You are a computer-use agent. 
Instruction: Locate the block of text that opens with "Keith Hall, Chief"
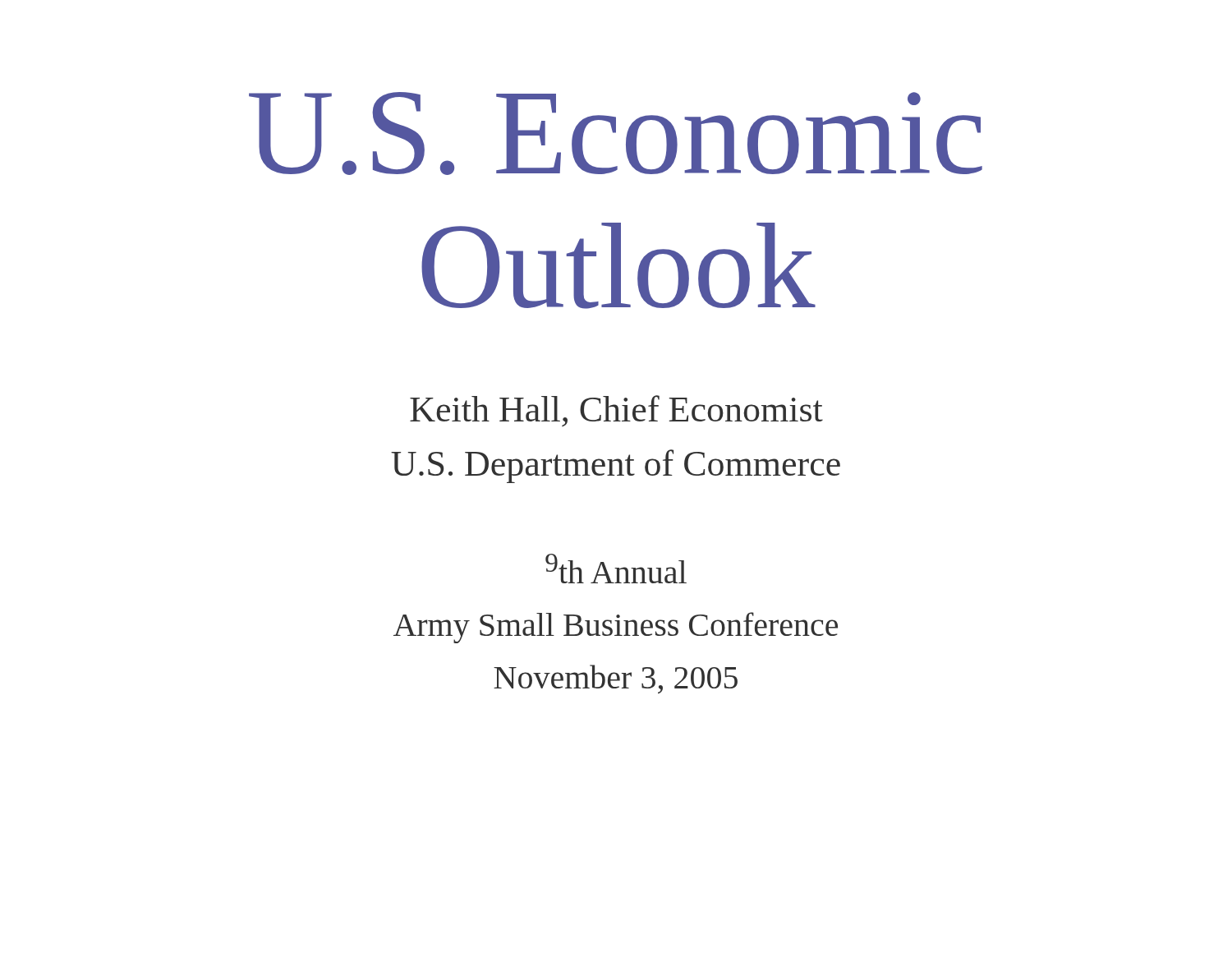point(616,437)
